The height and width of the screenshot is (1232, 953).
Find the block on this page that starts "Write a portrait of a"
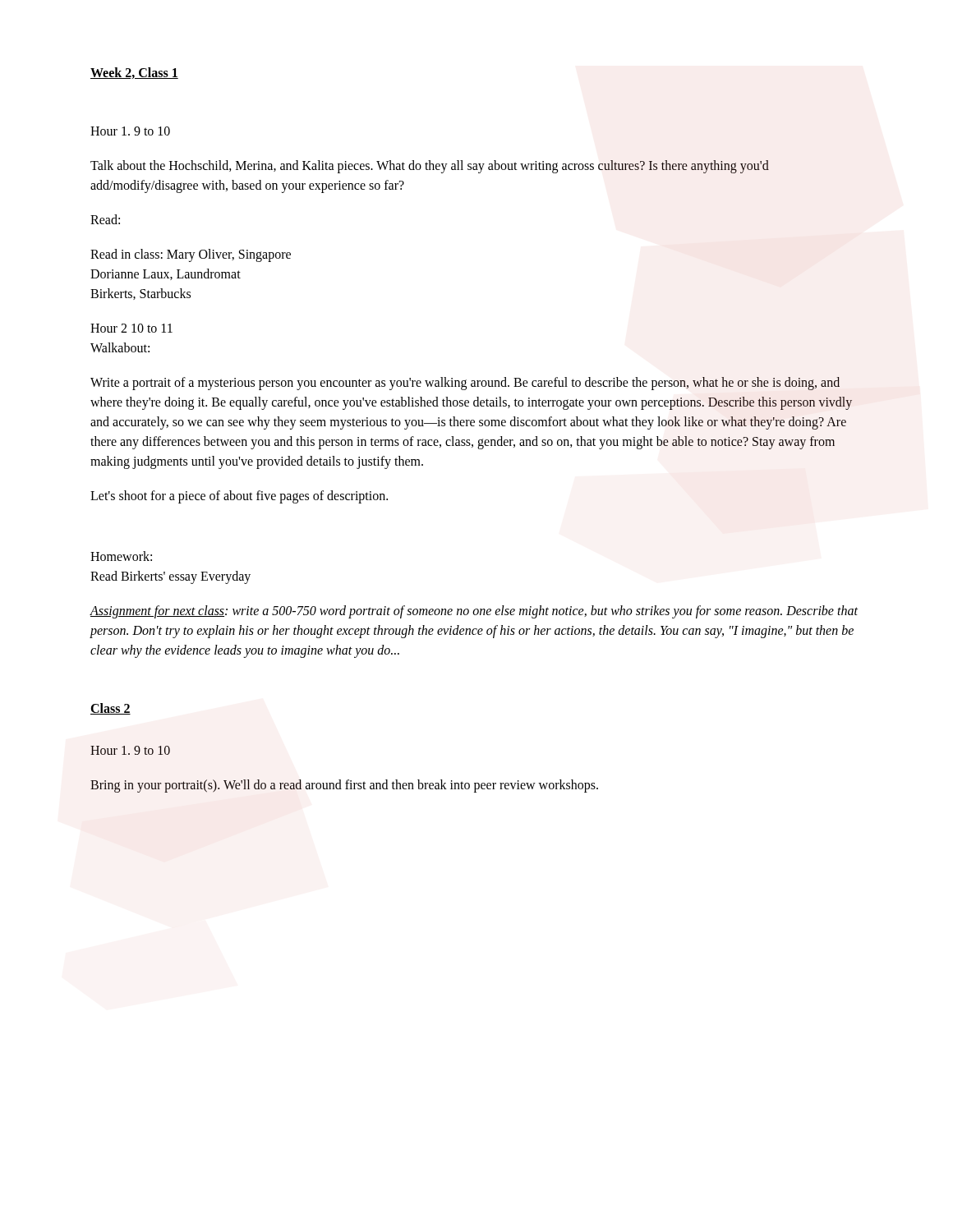[x=471, y=422]
